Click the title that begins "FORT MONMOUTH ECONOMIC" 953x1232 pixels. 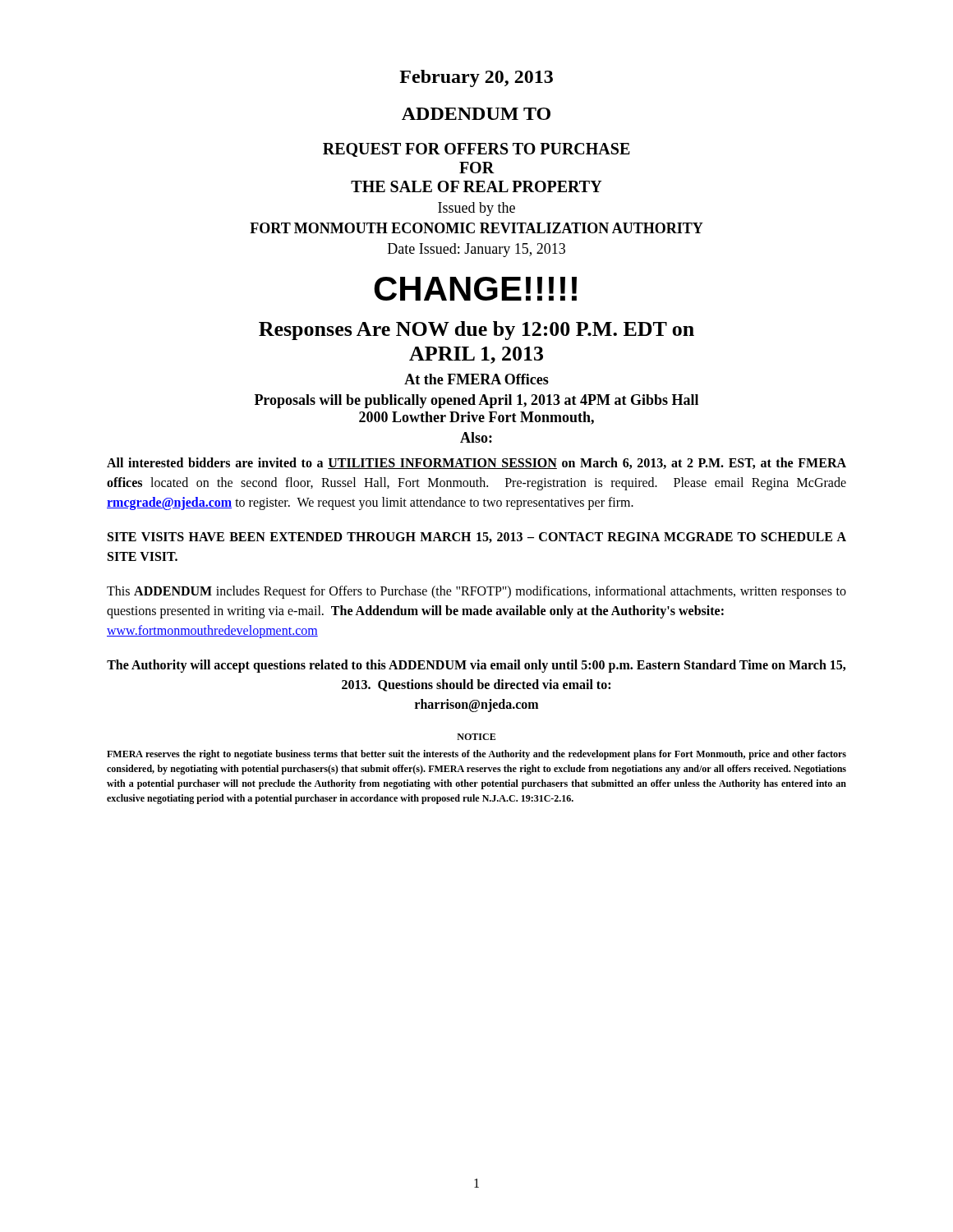[x=476, y=228]
